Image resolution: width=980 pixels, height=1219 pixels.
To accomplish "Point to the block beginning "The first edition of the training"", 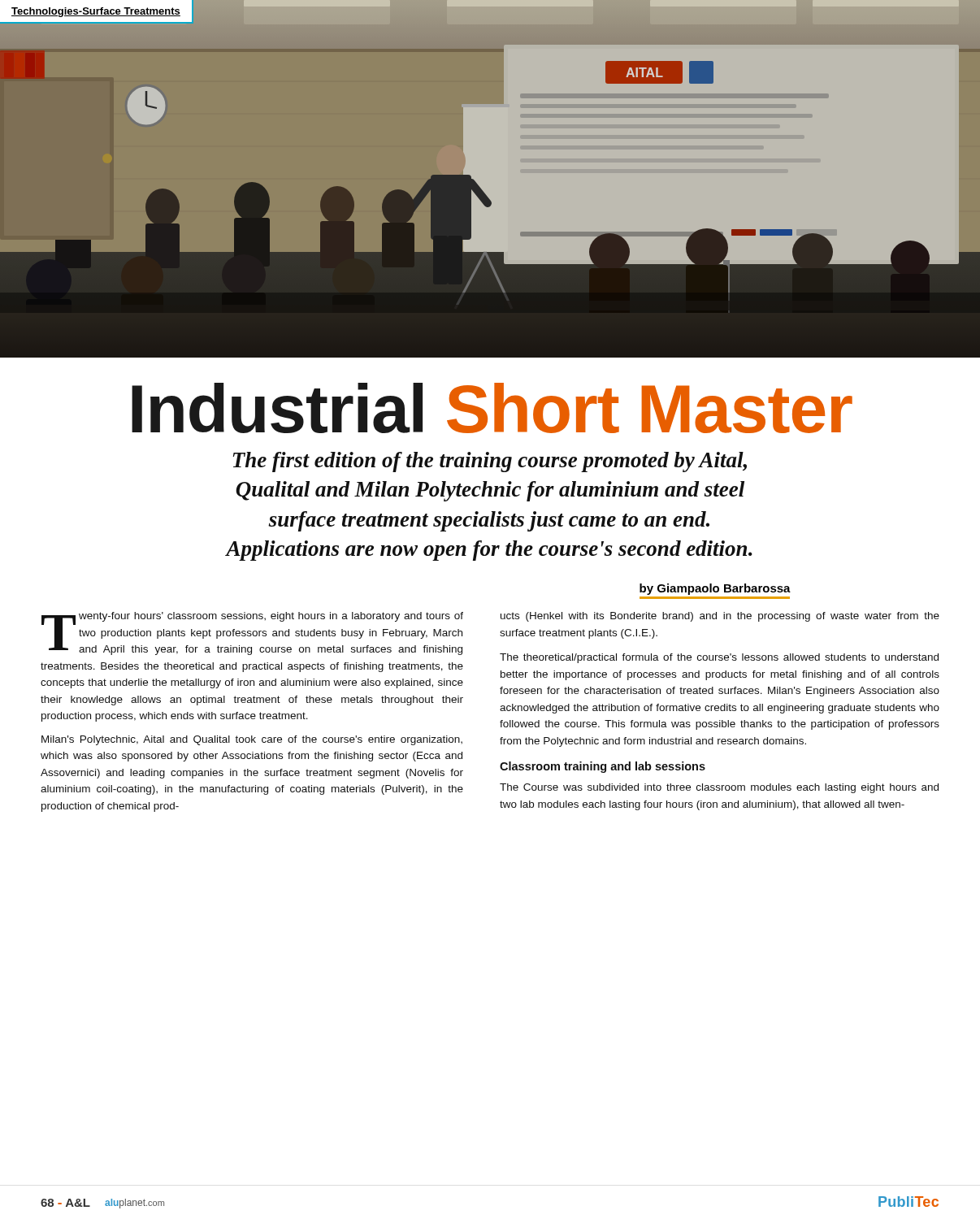I will click(490, 505).
